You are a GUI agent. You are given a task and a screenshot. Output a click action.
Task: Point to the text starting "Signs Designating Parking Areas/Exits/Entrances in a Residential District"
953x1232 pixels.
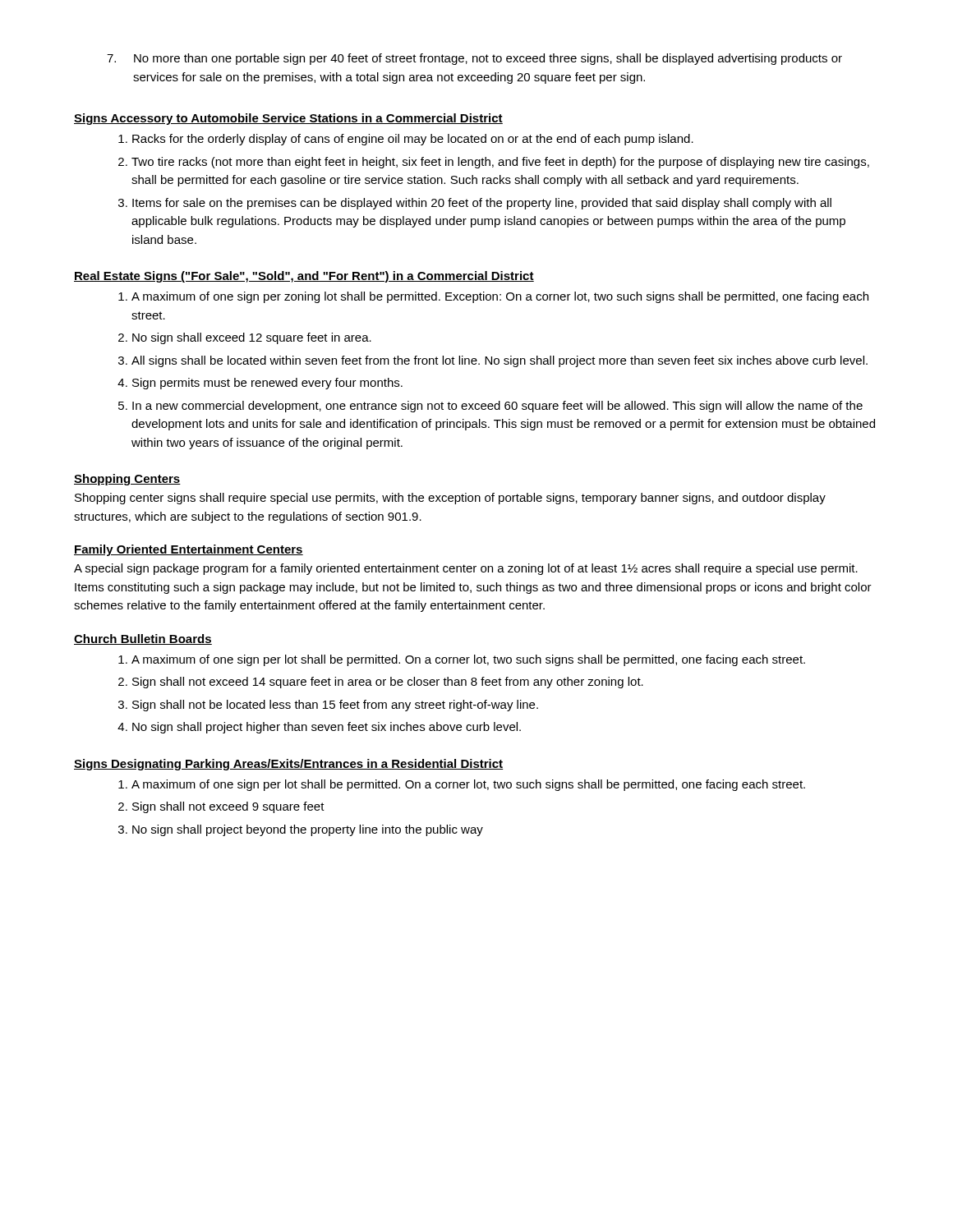pyautogui.click(x=288, y=763)
